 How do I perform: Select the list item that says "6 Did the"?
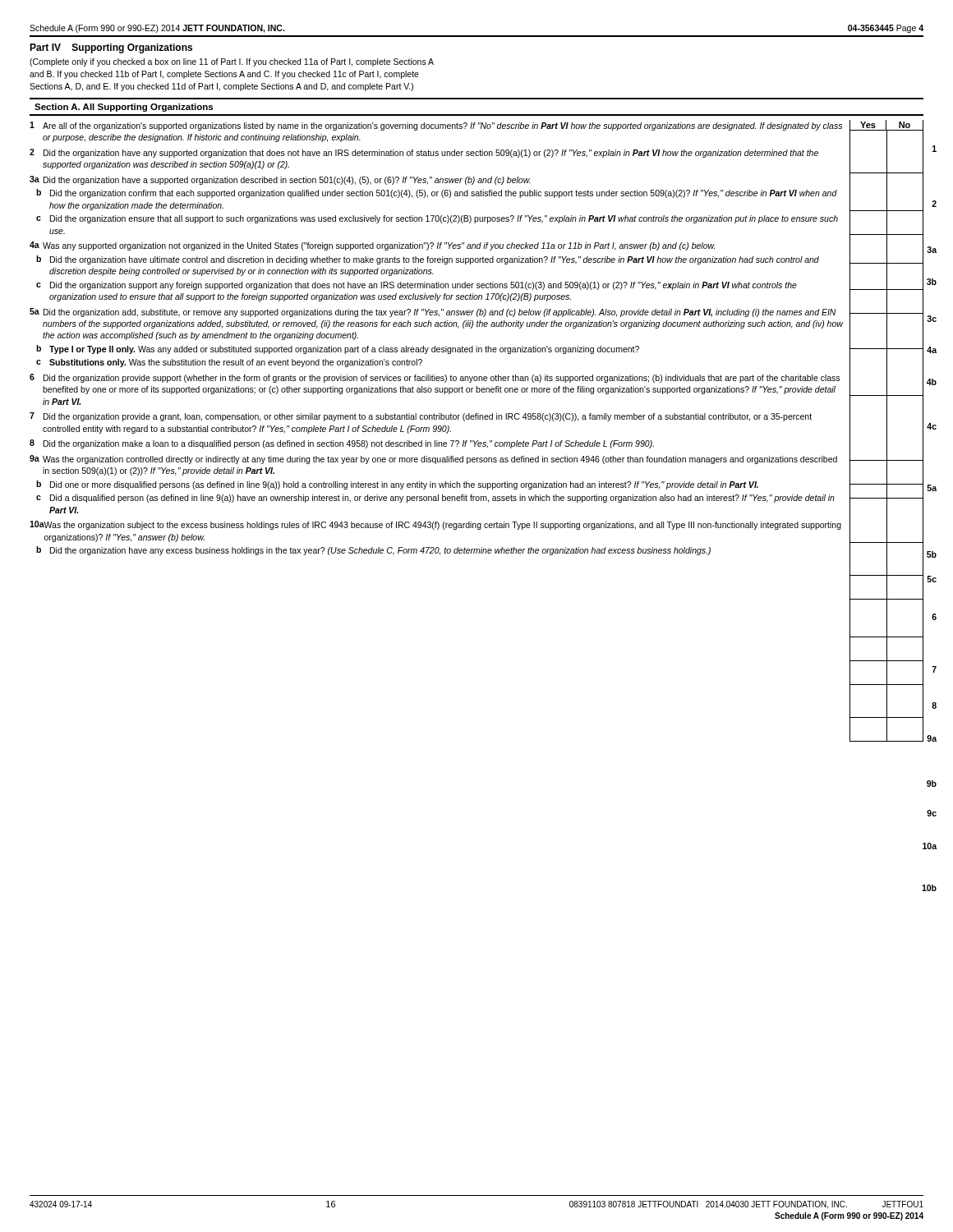[x=436, y=390]
